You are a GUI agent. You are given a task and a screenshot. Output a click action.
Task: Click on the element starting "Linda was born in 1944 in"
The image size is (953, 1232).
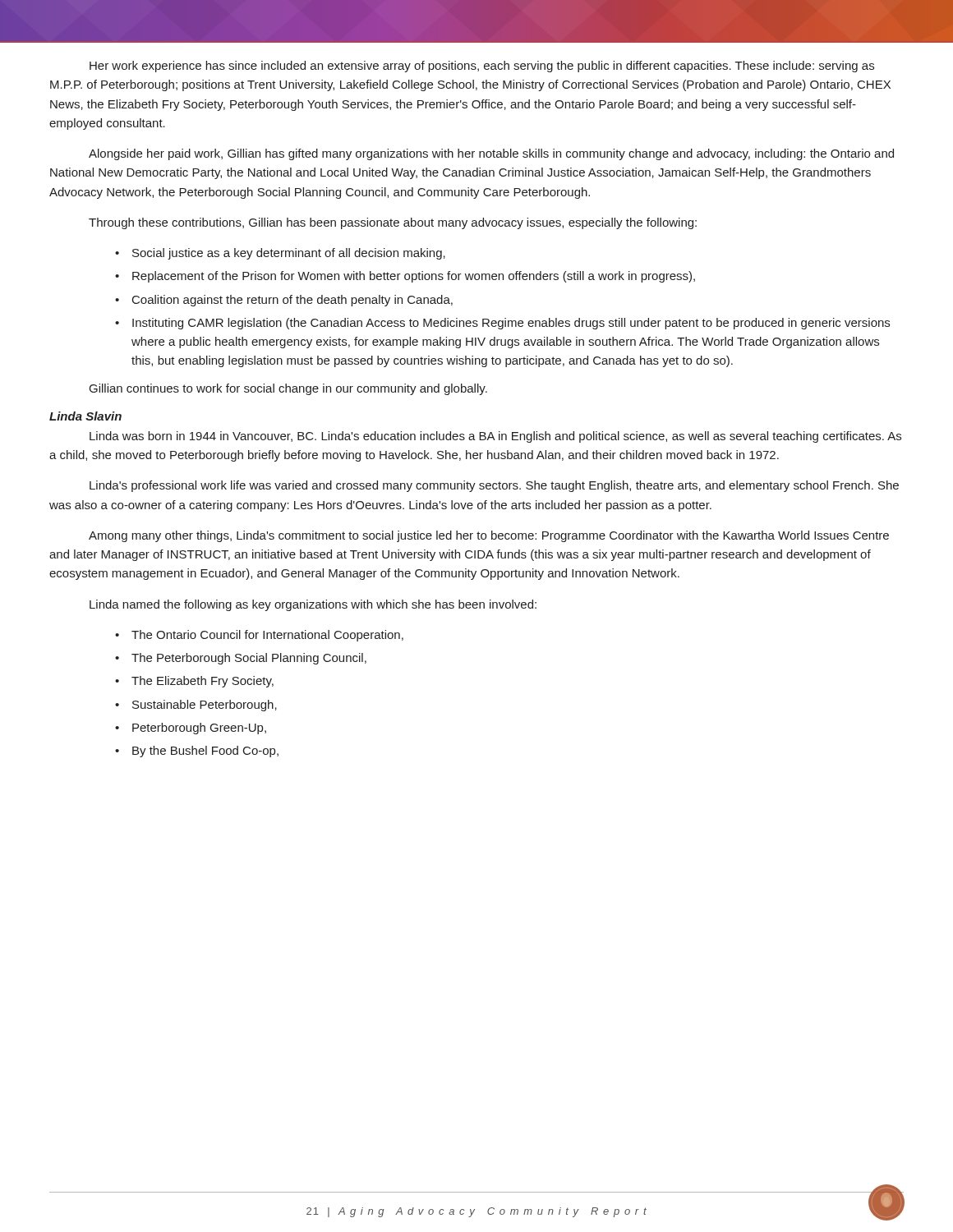pyautogui.click(x=476, y=445)
